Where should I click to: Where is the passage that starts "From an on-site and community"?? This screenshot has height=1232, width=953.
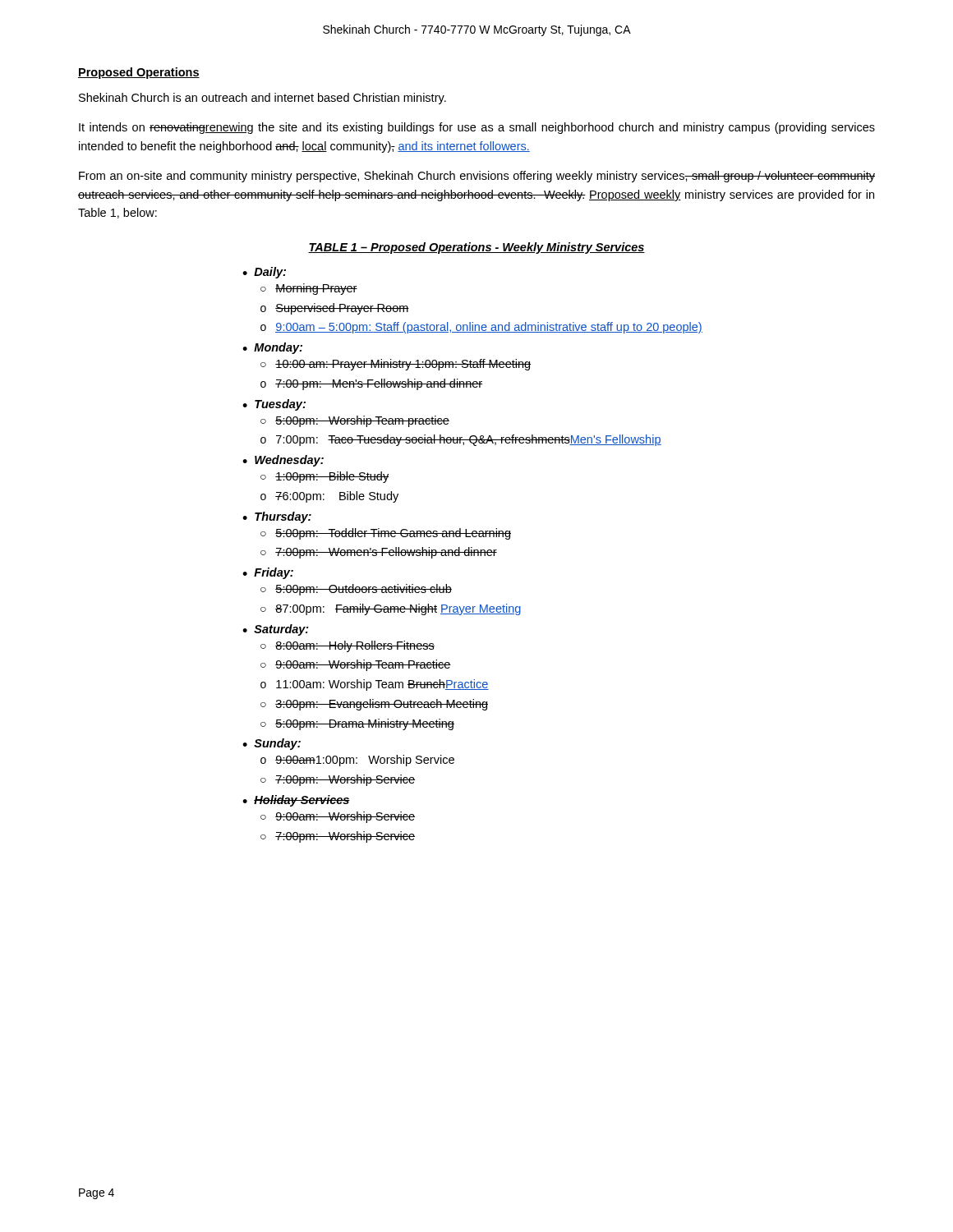click(476, 195)
